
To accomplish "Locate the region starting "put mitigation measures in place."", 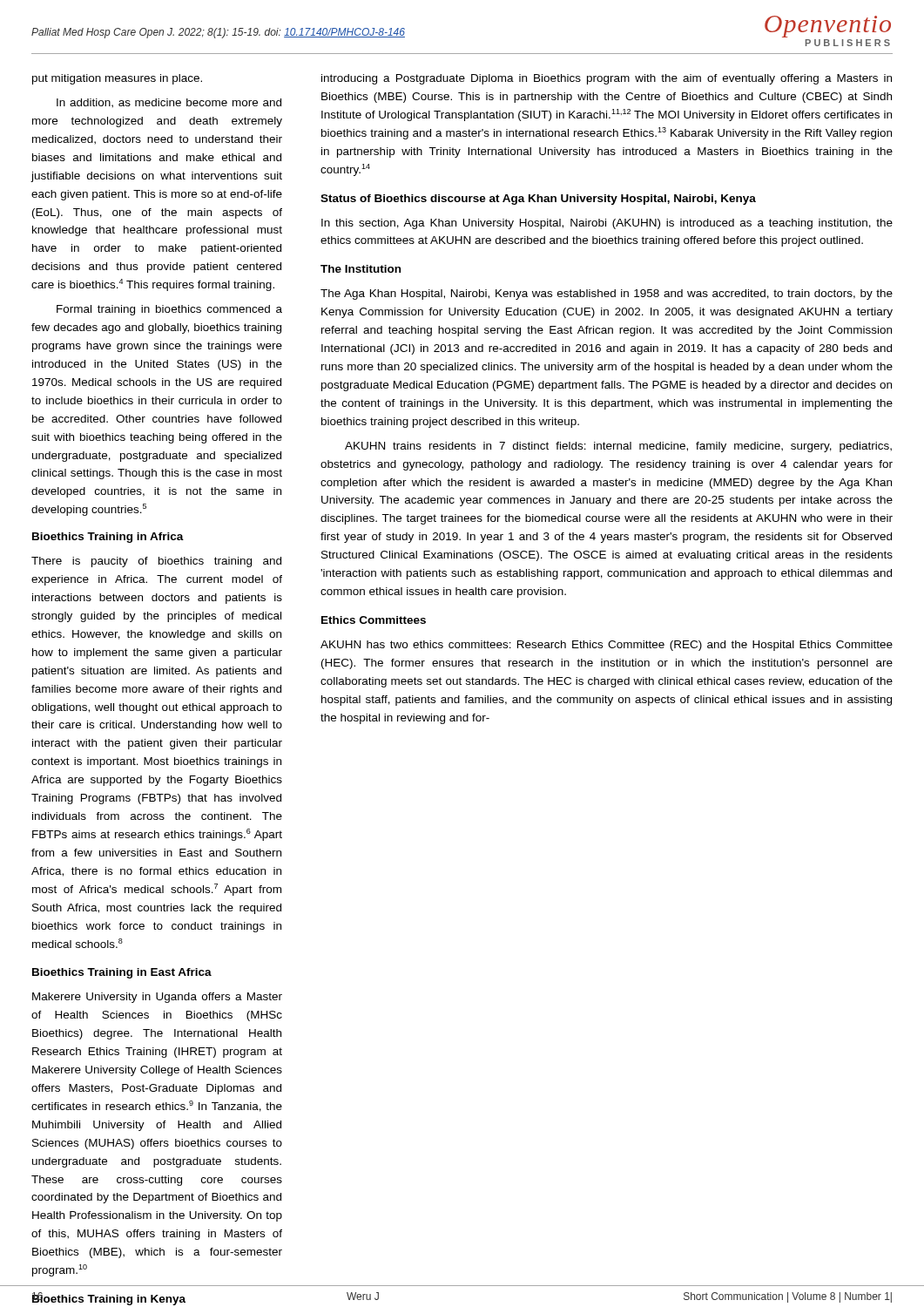I will coord(157,79).
